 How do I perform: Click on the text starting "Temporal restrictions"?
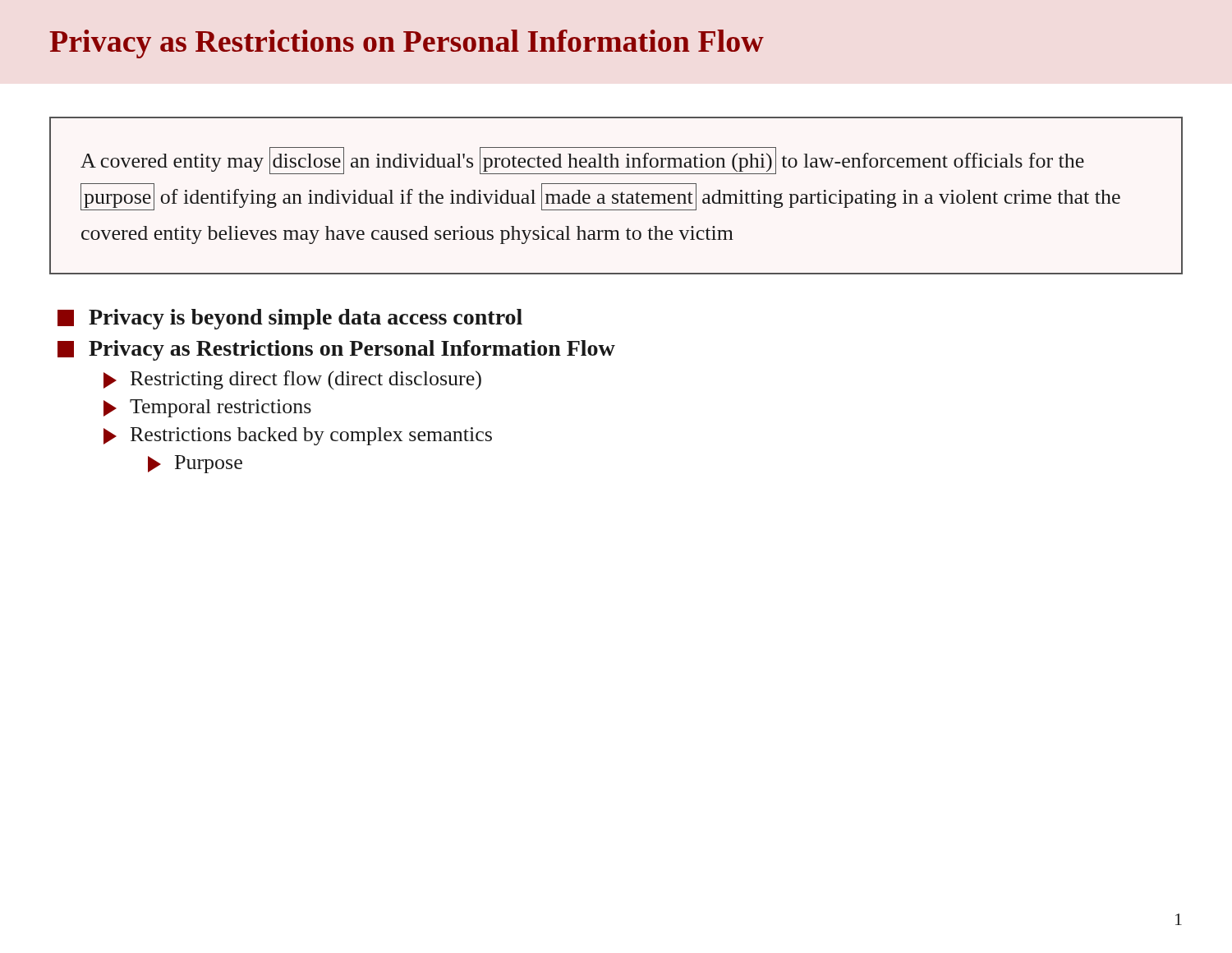coord(207,408)
